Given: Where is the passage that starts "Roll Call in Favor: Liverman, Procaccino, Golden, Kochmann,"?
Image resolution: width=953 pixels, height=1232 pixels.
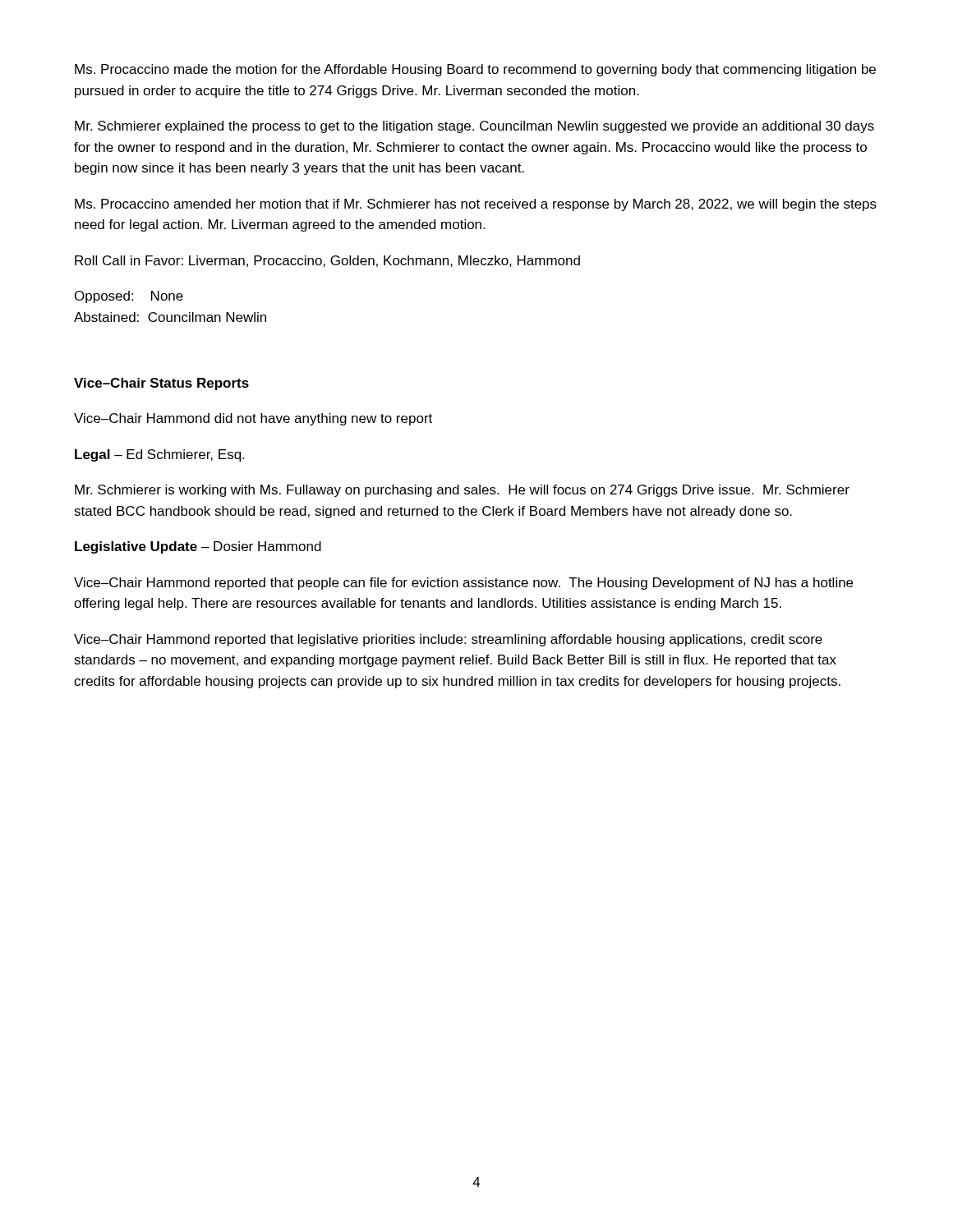Looking at the screenshot, I should click(327, 260).
